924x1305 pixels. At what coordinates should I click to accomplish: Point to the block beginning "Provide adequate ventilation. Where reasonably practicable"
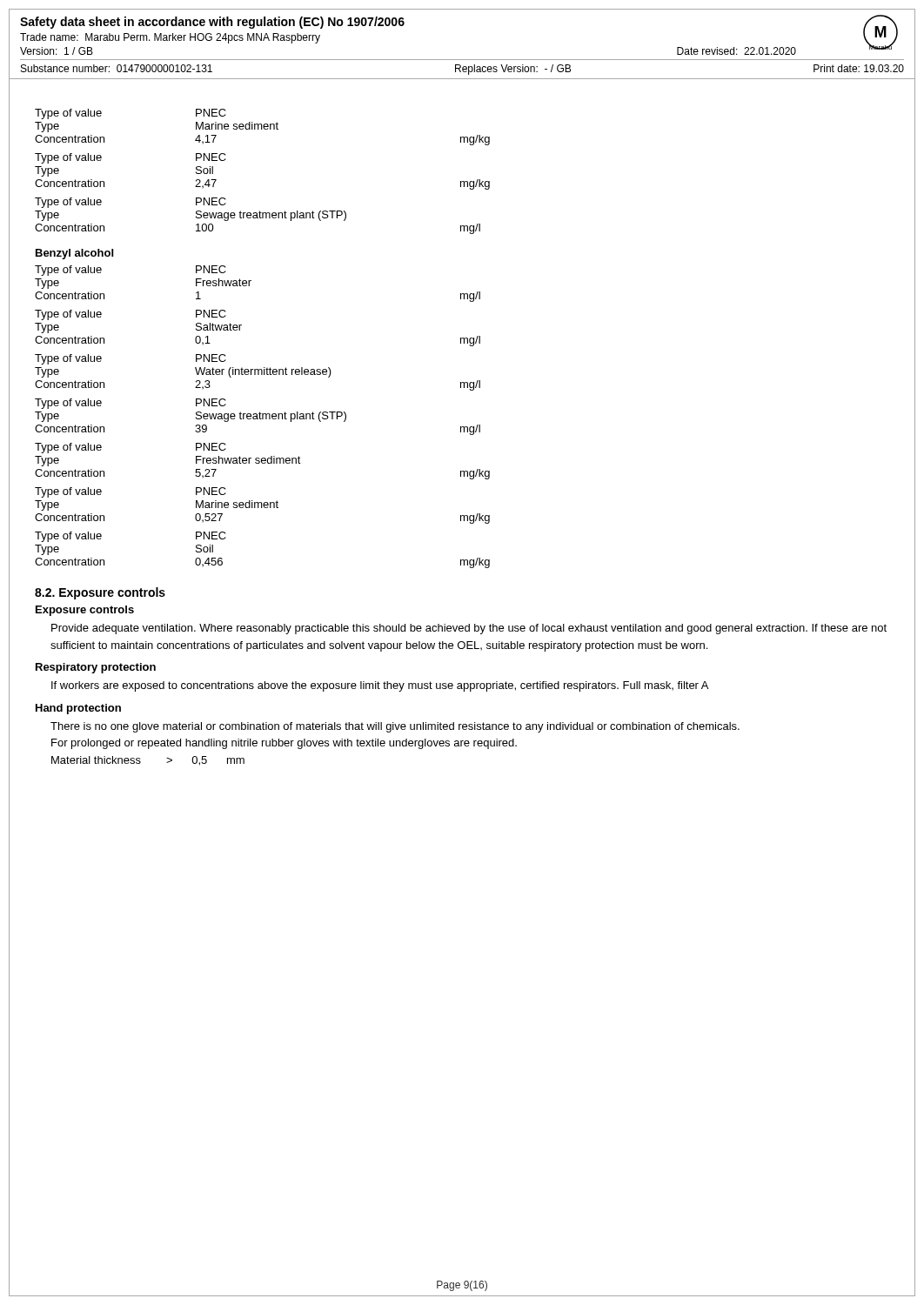[469, 636]
